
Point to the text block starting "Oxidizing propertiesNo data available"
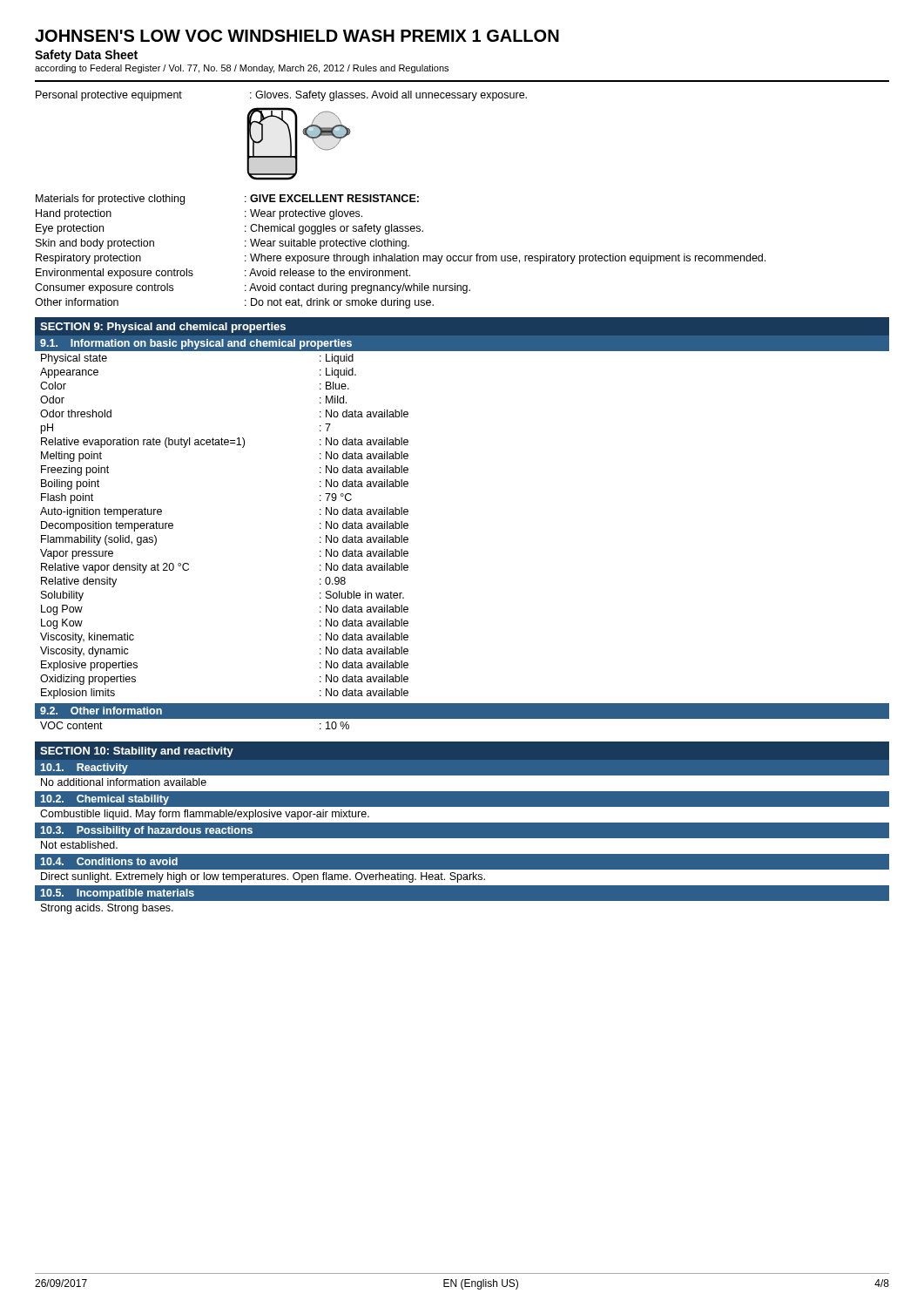(x=83, y=679)
